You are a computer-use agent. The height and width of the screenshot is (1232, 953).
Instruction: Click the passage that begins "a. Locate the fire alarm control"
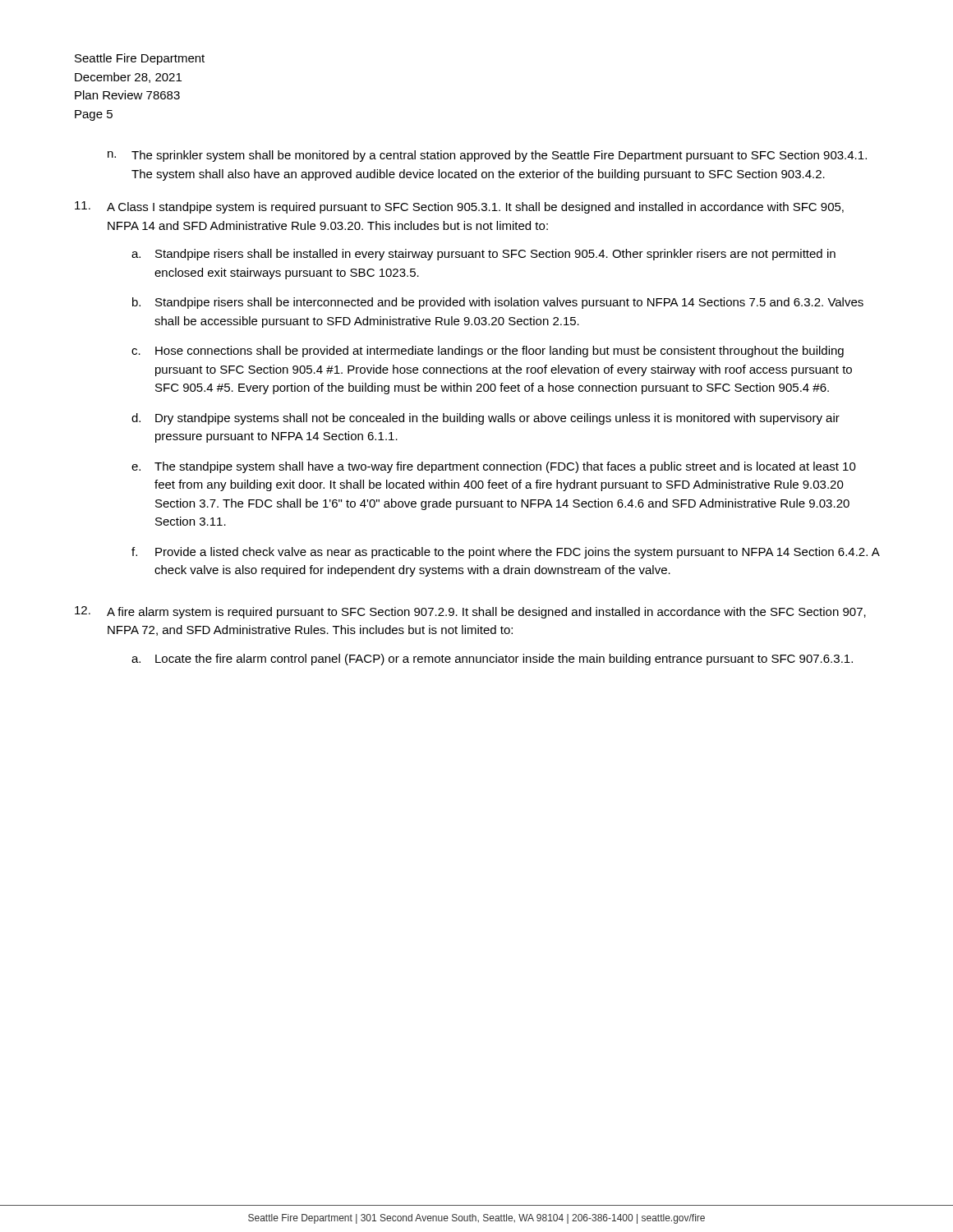493,659
